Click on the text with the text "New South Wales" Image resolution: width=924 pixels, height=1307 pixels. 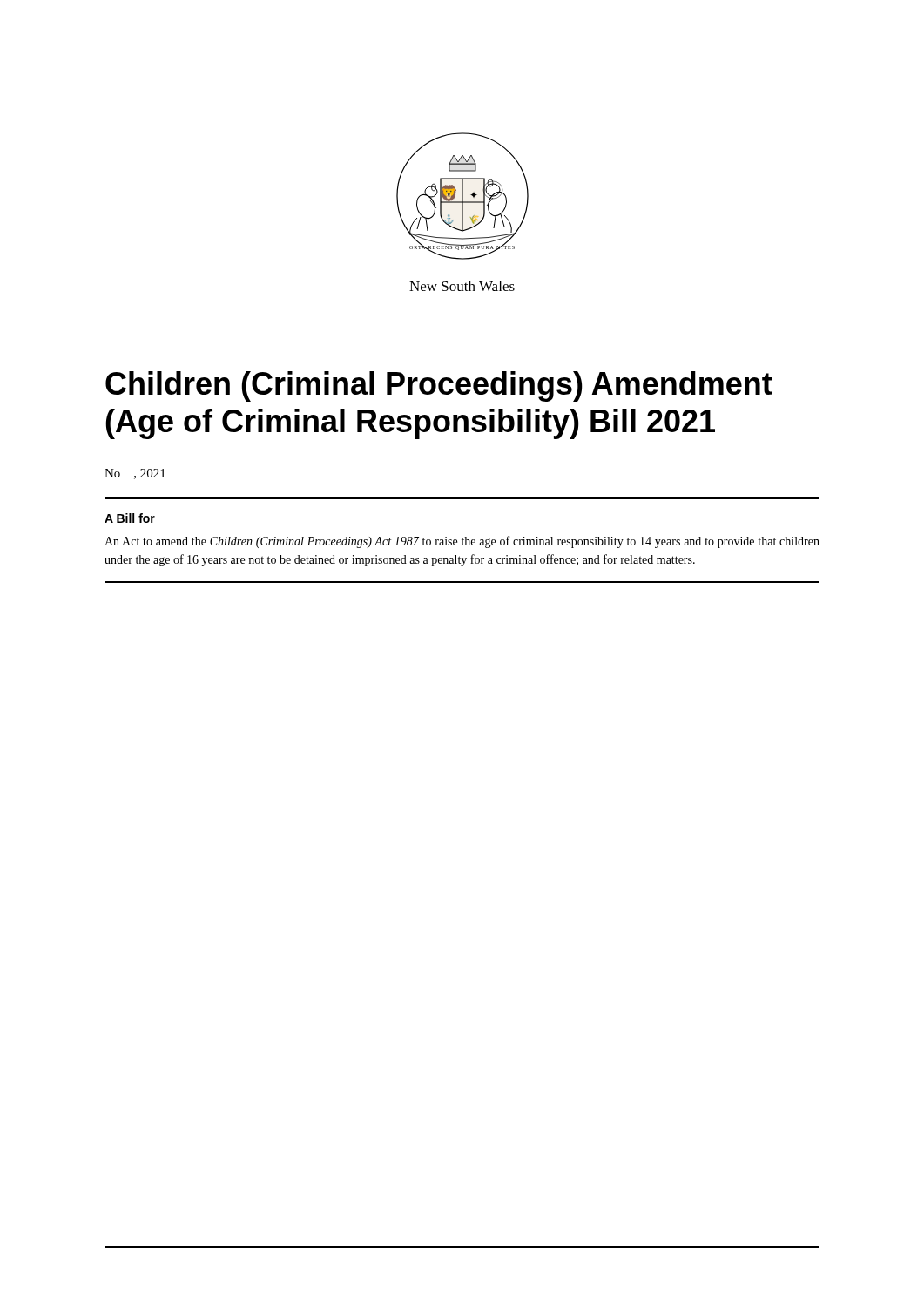pos(462,286)
